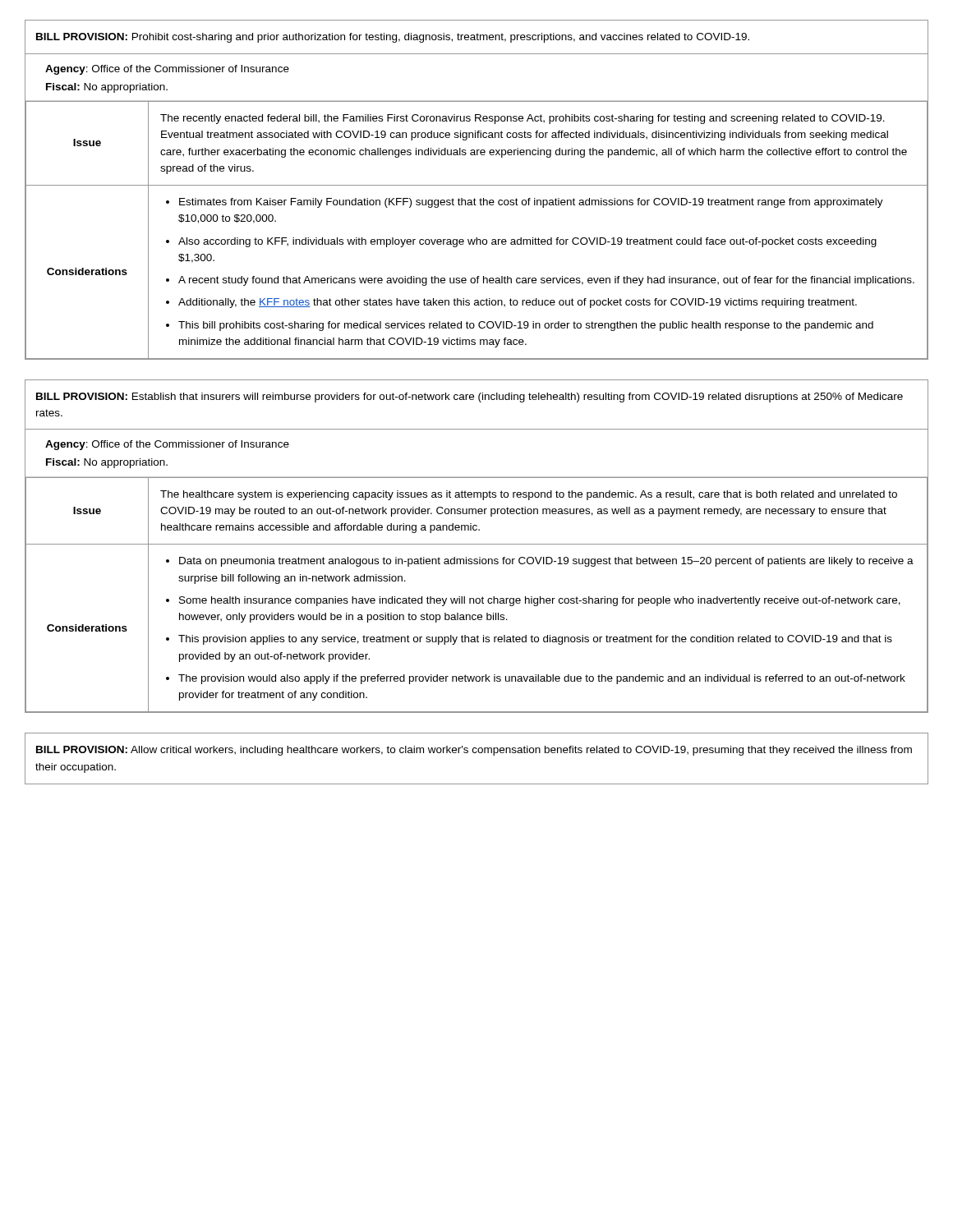Locate the block of text that opens with "BILL PROVISION: Prohibit"
Screen dimensions: 1232x953
(x=393, y=37)
